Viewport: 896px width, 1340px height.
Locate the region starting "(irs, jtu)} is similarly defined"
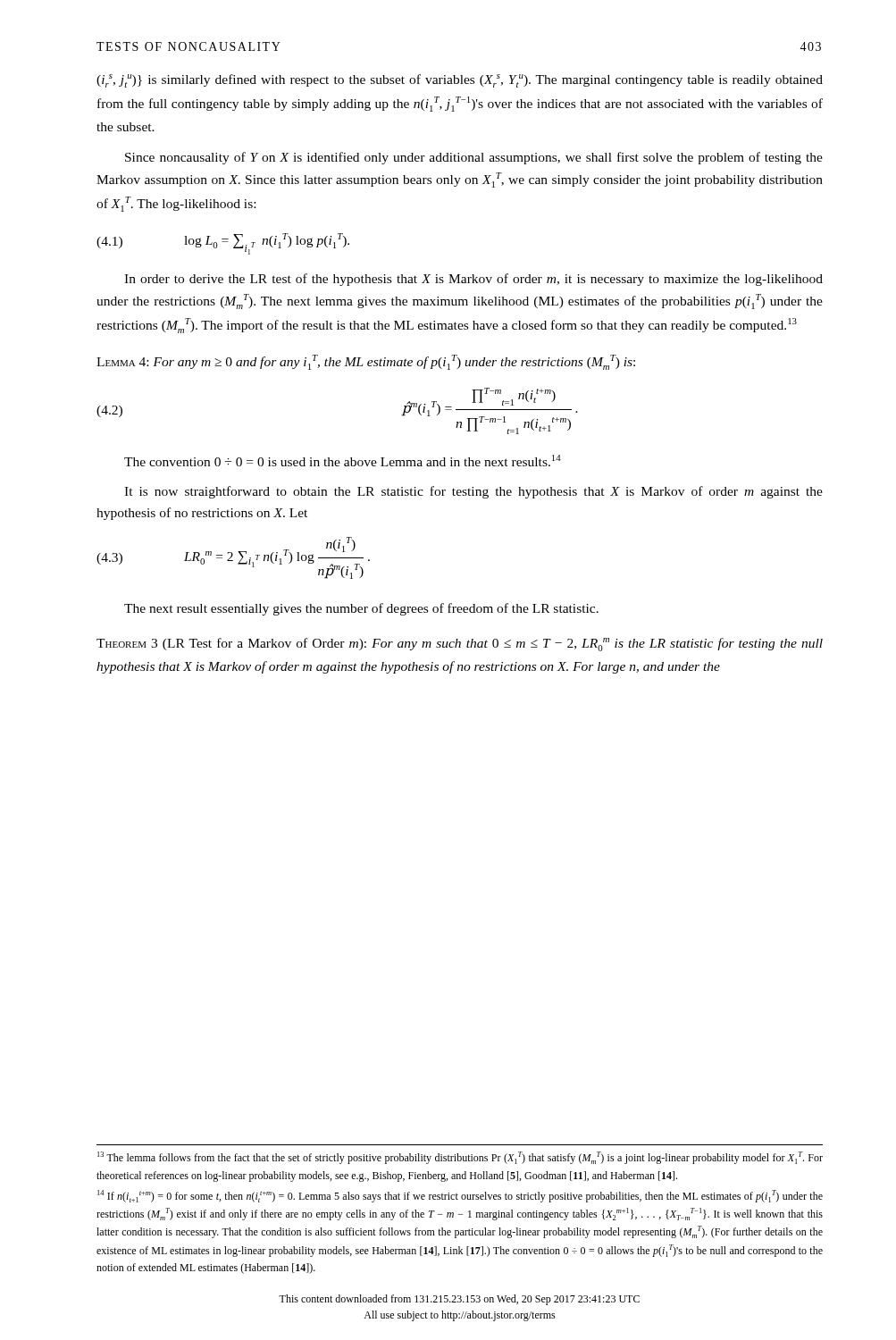460,102
